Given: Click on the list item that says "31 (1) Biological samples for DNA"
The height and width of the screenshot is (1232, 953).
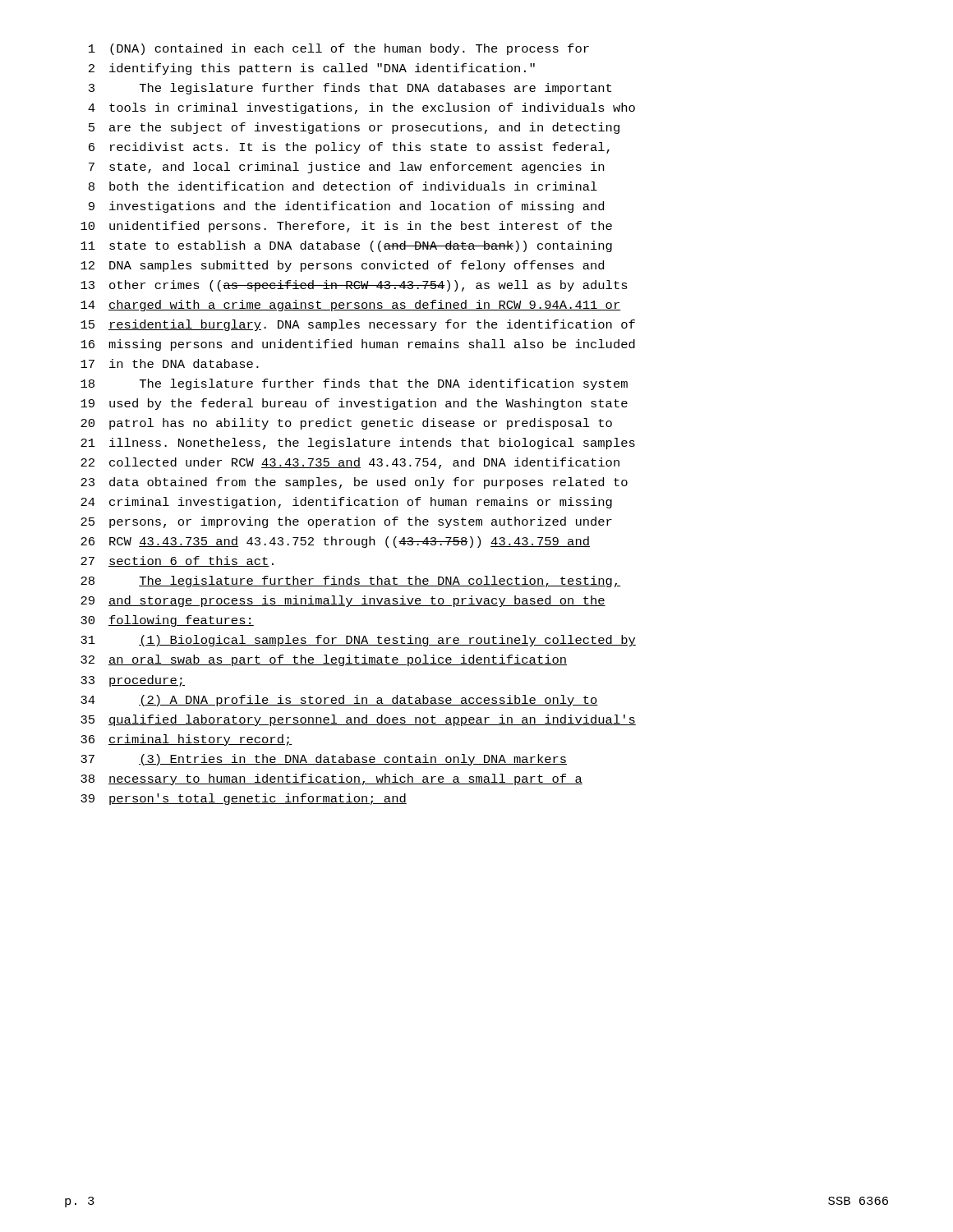Looking at the screenshot, I should 476,661.
